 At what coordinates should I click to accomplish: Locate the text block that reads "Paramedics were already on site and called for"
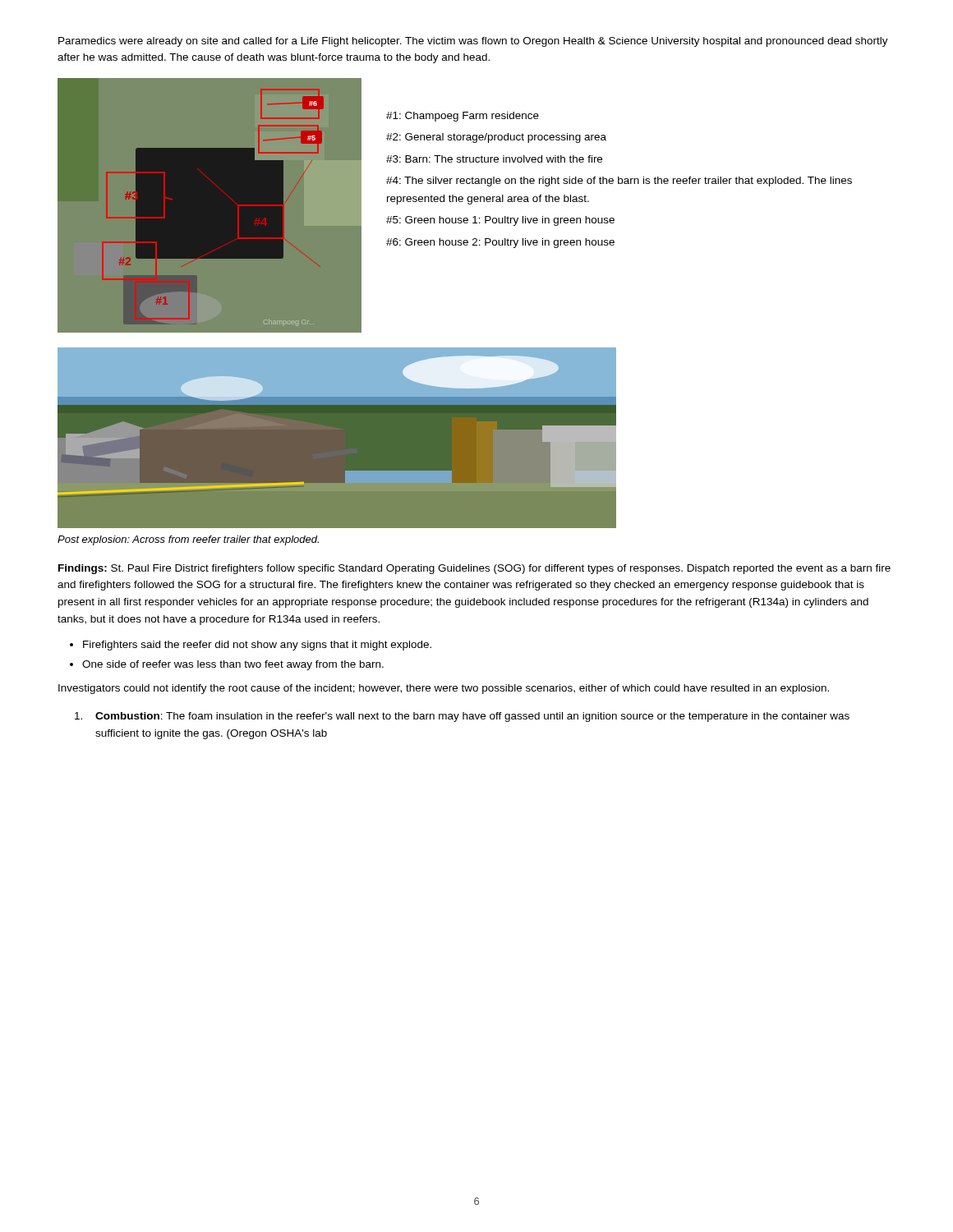473,49
